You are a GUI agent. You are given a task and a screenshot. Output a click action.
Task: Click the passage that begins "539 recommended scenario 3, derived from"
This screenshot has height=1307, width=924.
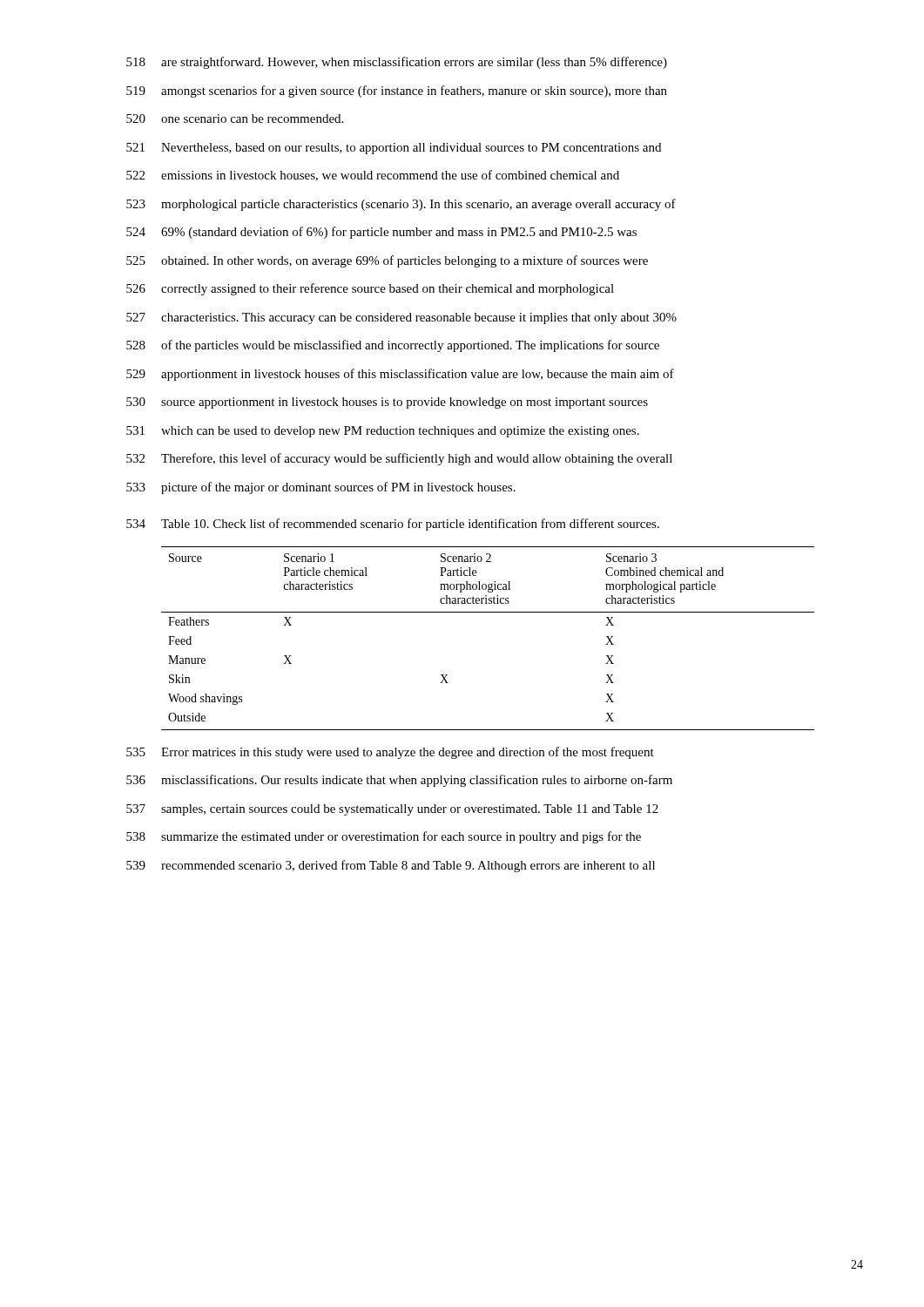pyautogui.click(x=466, y=865)
